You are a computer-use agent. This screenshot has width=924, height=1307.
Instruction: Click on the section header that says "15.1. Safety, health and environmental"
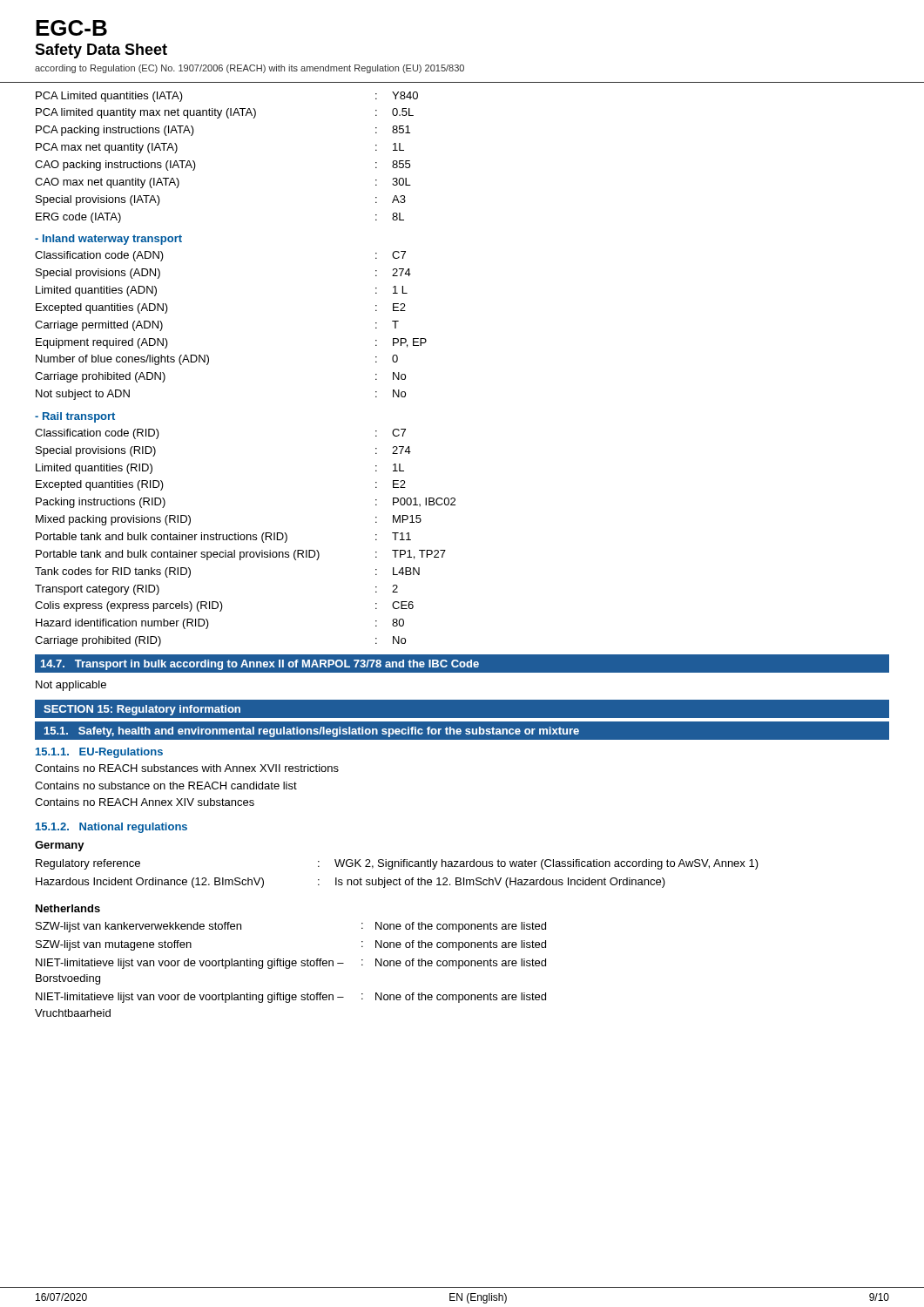[x=311, y=731]
